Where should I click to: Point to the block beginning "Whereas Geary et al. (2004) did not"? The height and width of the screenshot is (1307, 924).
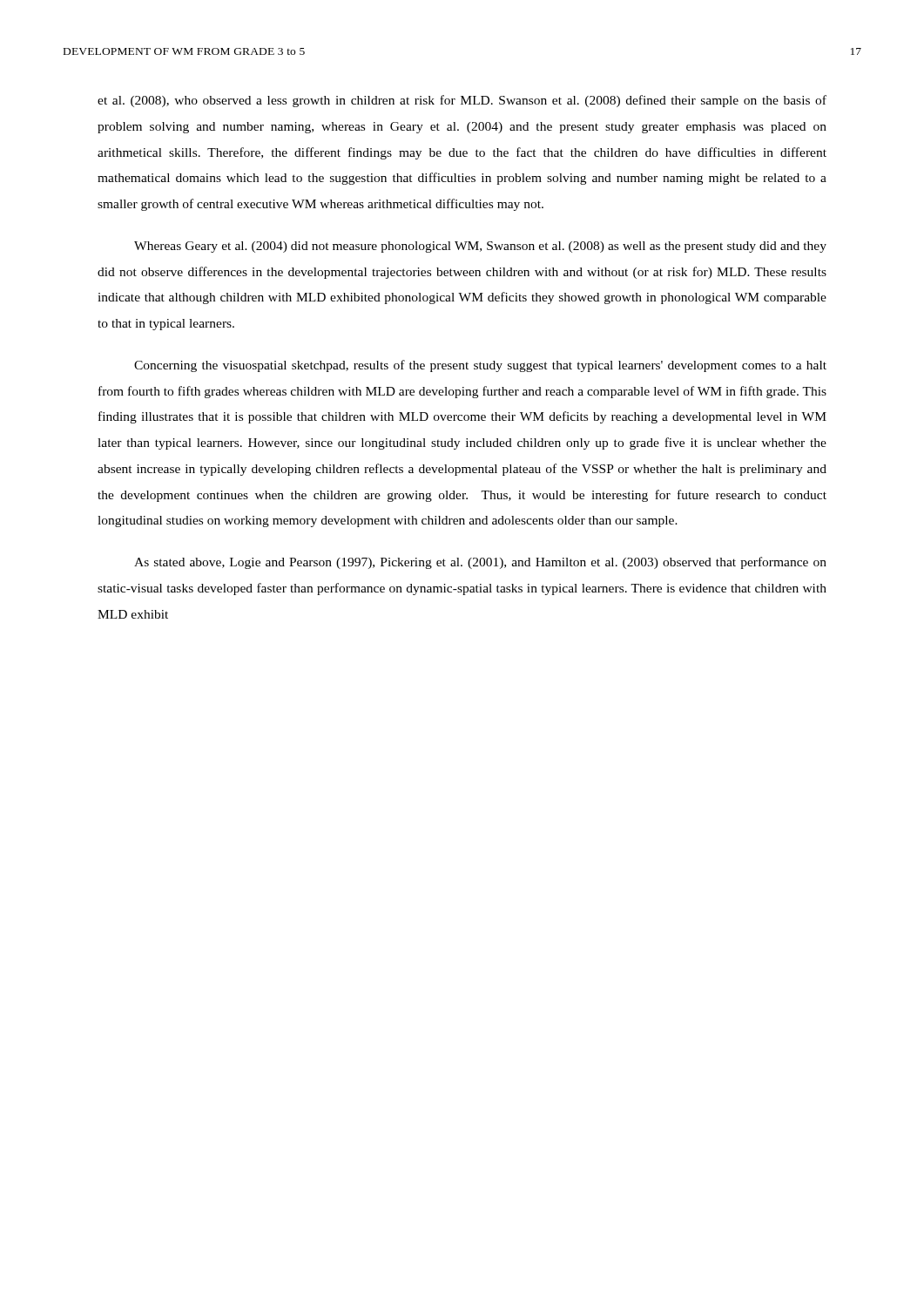click(x=462, y=284)
